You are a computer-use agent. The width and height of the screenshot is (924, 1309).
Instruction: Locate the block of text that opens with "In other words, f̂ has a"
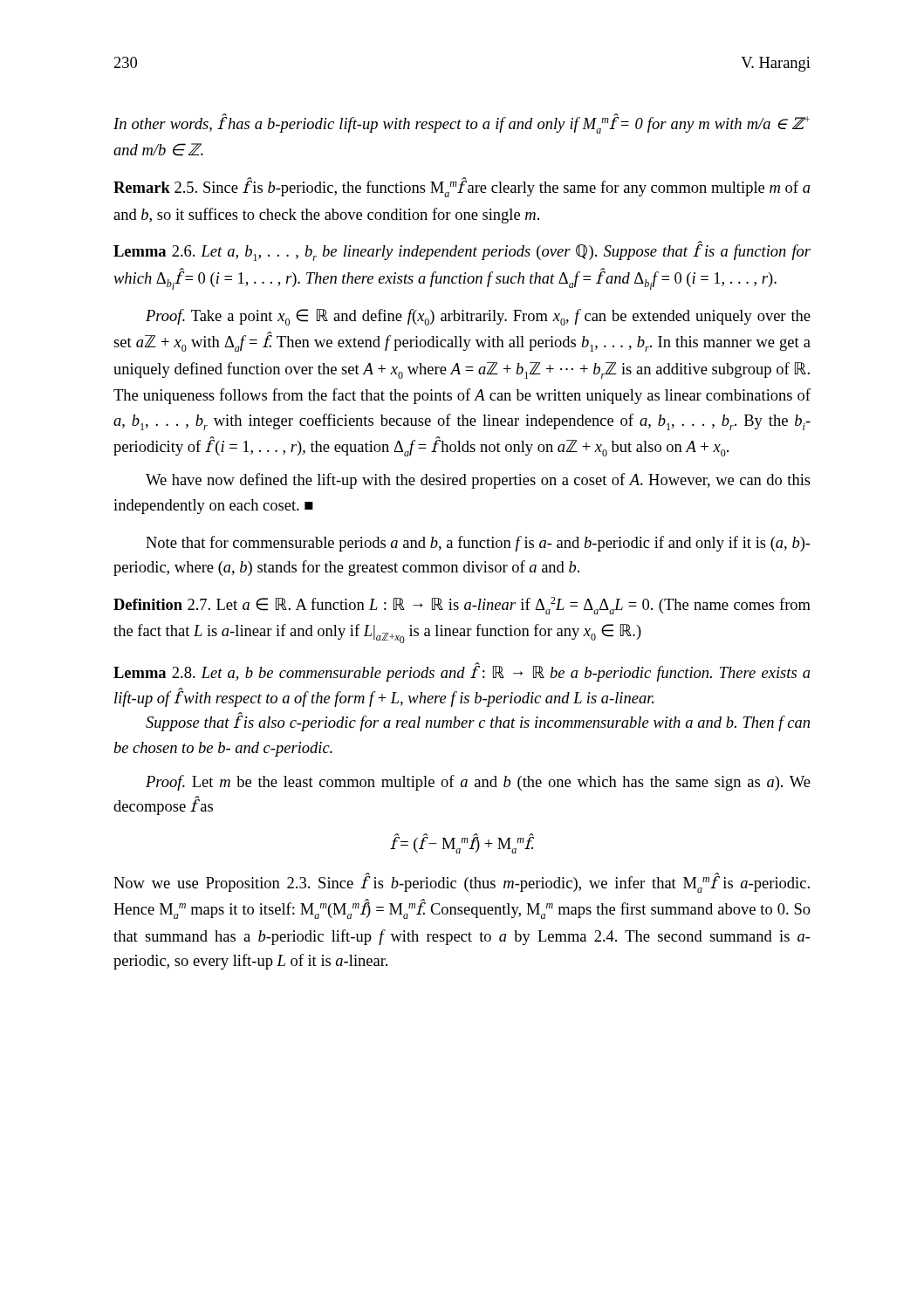(x=462, y=137)
